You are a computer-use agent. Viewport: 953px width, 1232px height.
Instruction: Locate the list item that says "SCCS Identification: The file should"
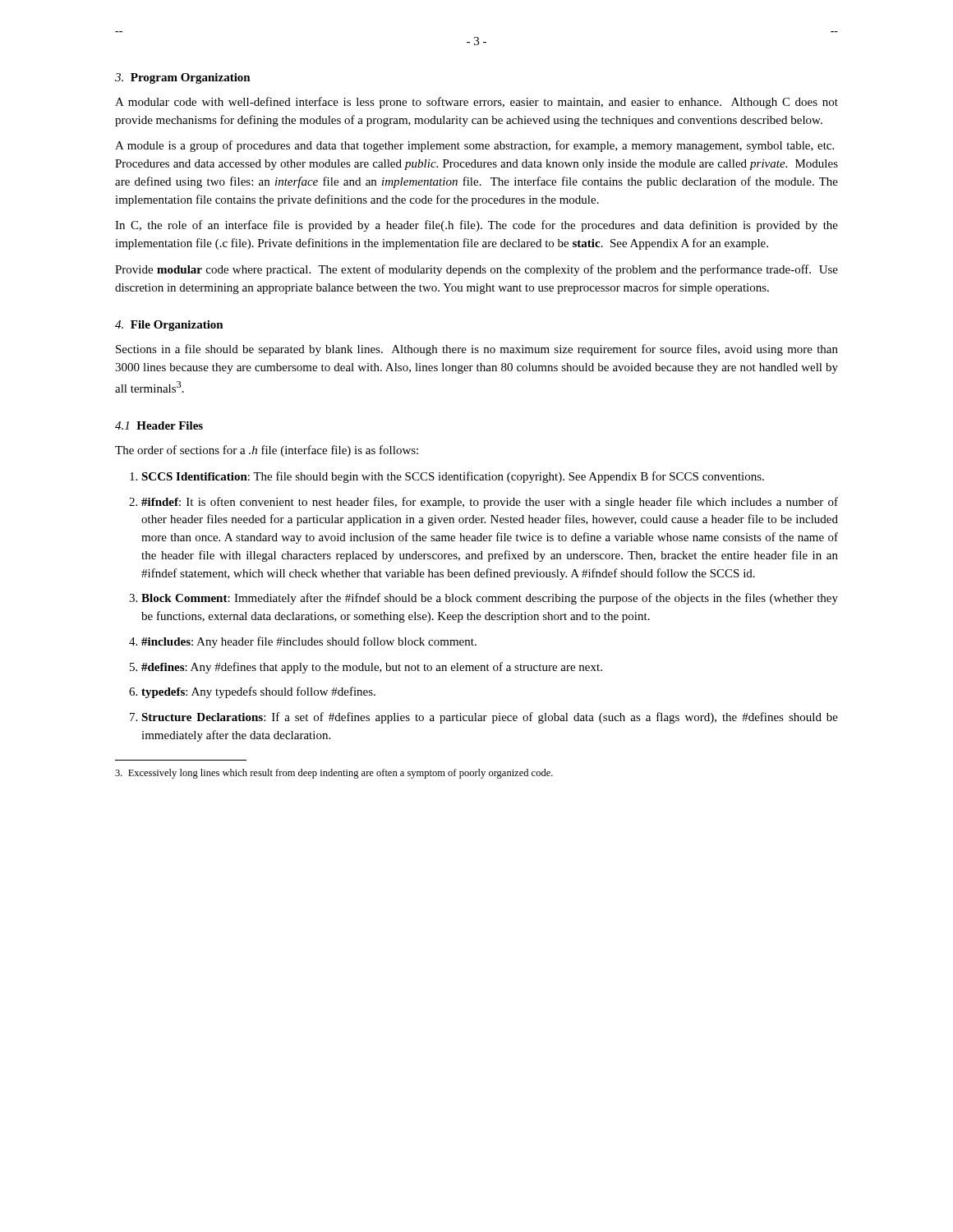[x=453, y=476]
